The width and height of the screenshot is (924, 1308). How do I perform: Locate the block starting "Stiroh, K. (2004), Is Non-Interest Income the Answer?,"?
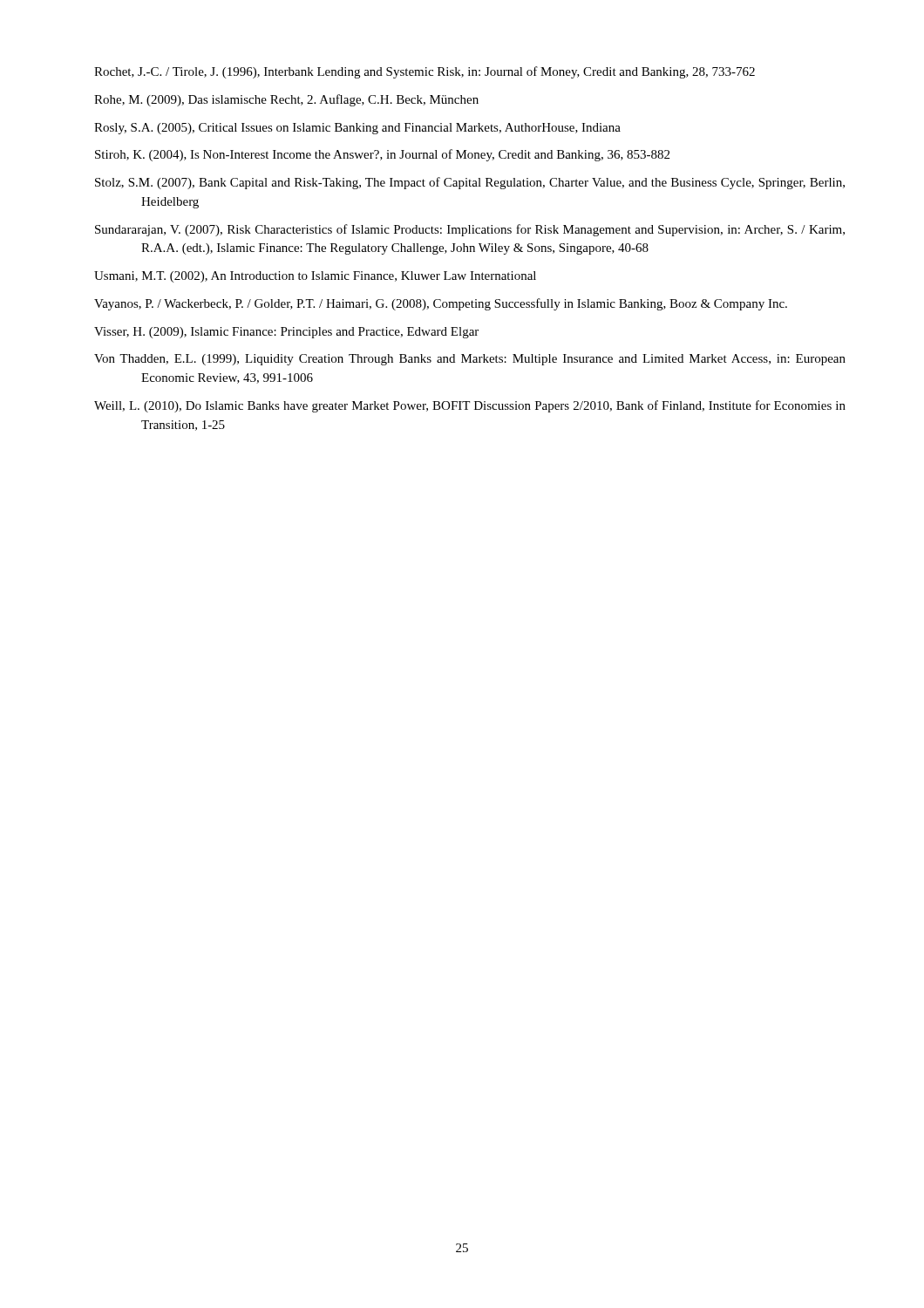(382, 155)
